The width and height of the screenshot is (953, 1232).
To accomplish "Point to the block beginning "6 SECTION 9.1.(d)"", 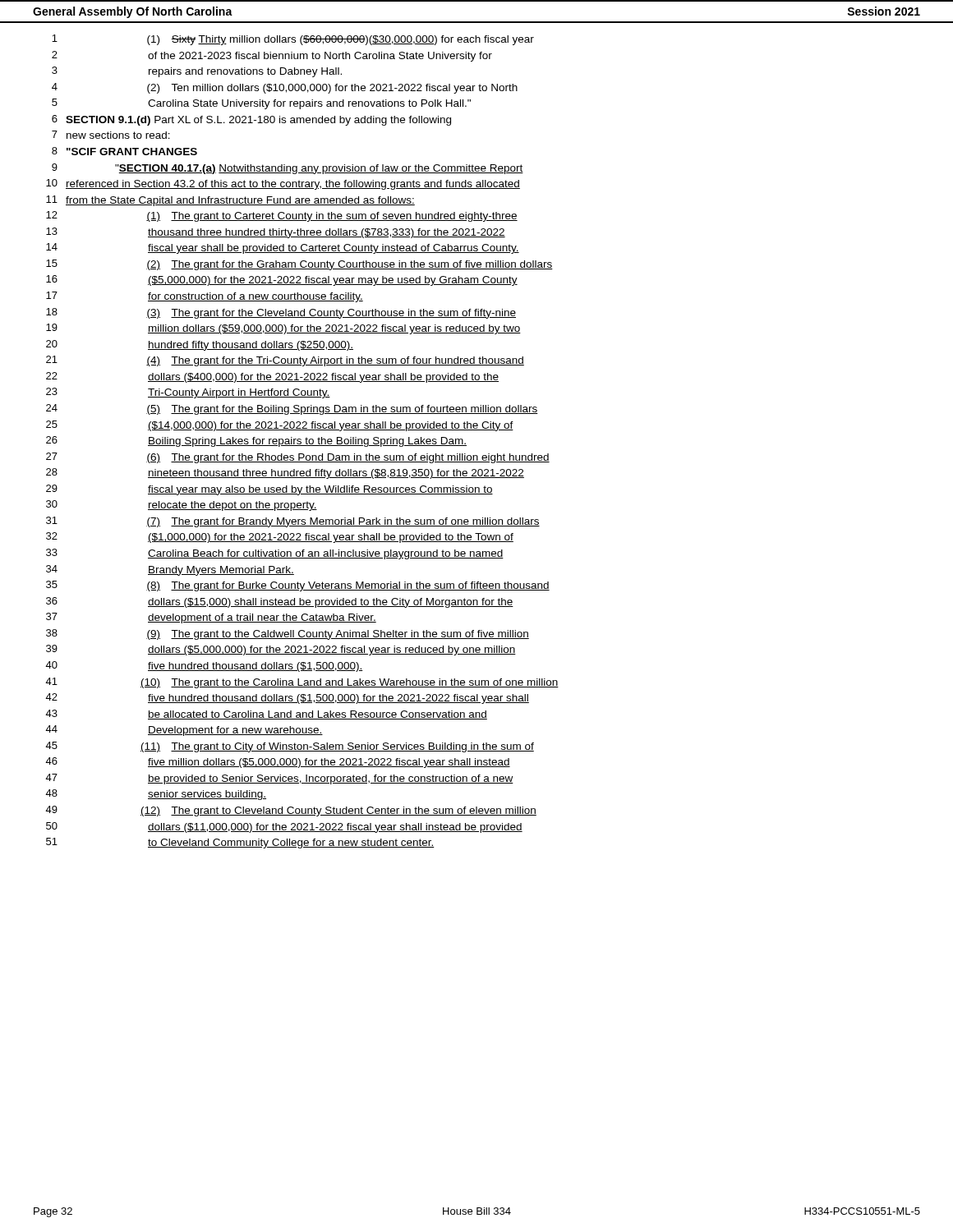I will [x=251, y=120].
